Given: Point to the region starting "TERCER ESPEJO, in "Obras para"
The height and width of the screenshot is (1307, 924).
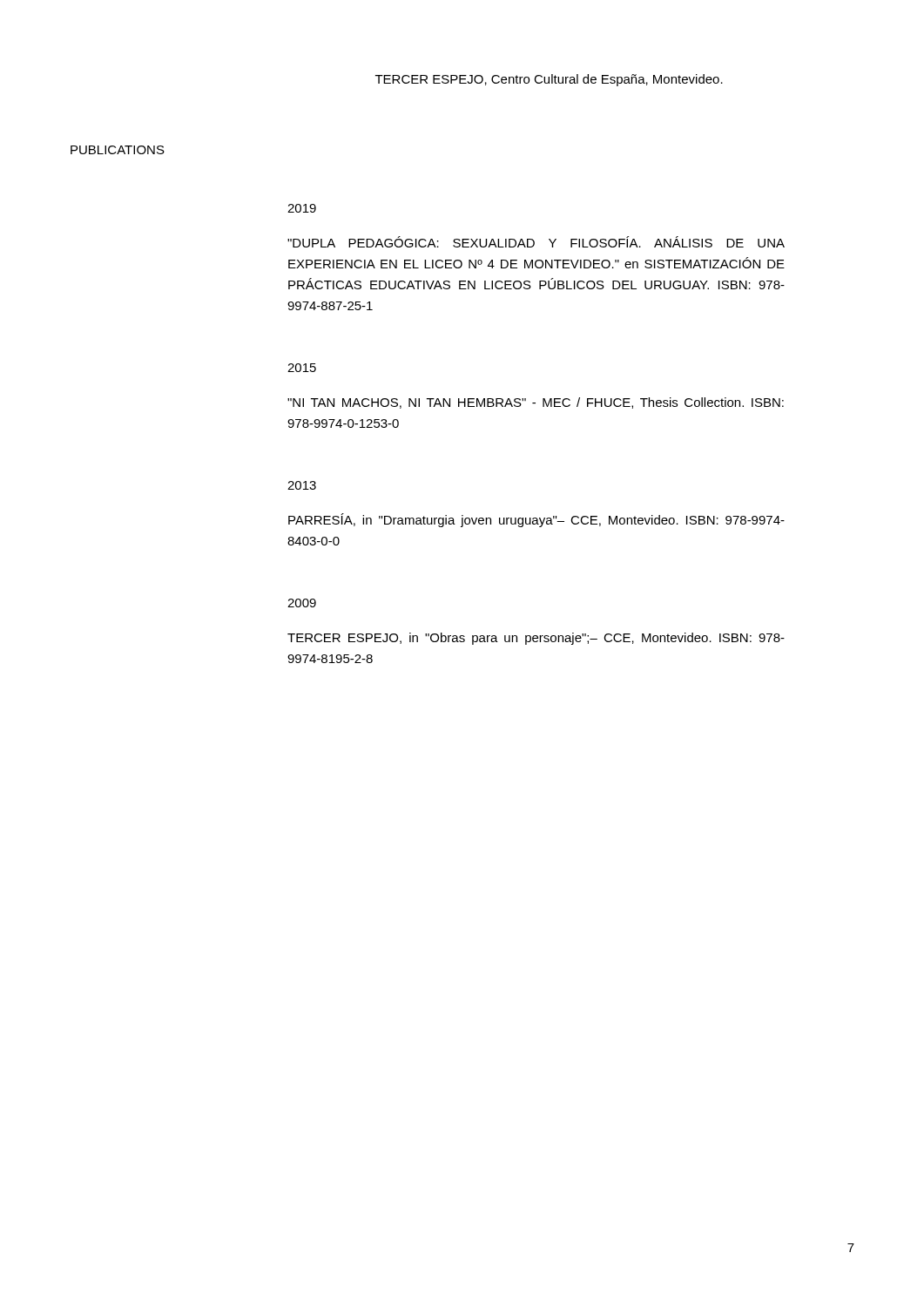Looking at the screenshot, I should tap(536, 647).
